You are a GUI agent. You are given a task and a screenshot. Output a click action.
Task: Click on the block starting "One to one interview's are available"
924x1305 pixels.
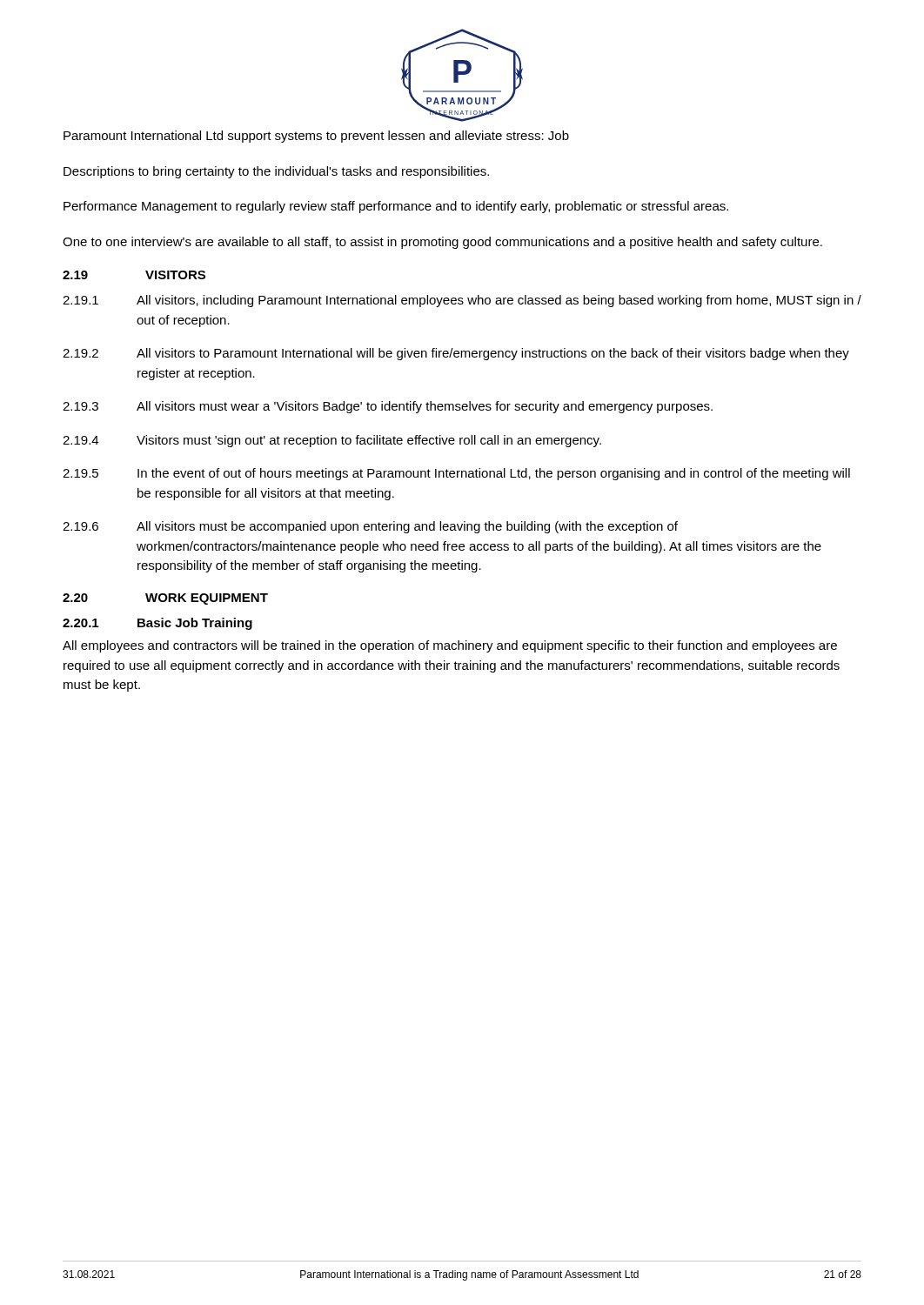click(x=443, y=241)
